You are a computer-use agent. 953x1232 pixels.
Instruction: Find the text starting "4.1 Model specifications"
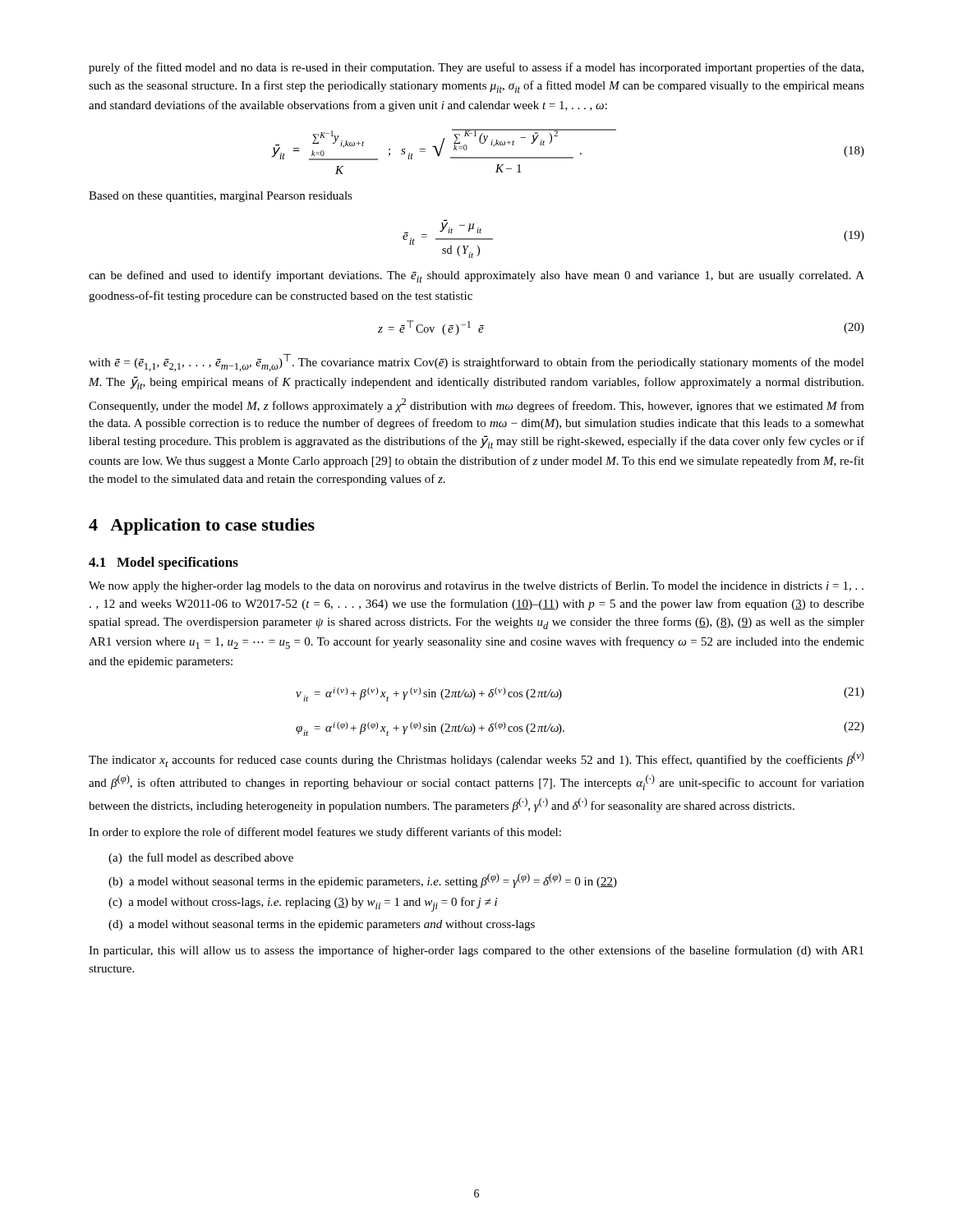[163, 563]
